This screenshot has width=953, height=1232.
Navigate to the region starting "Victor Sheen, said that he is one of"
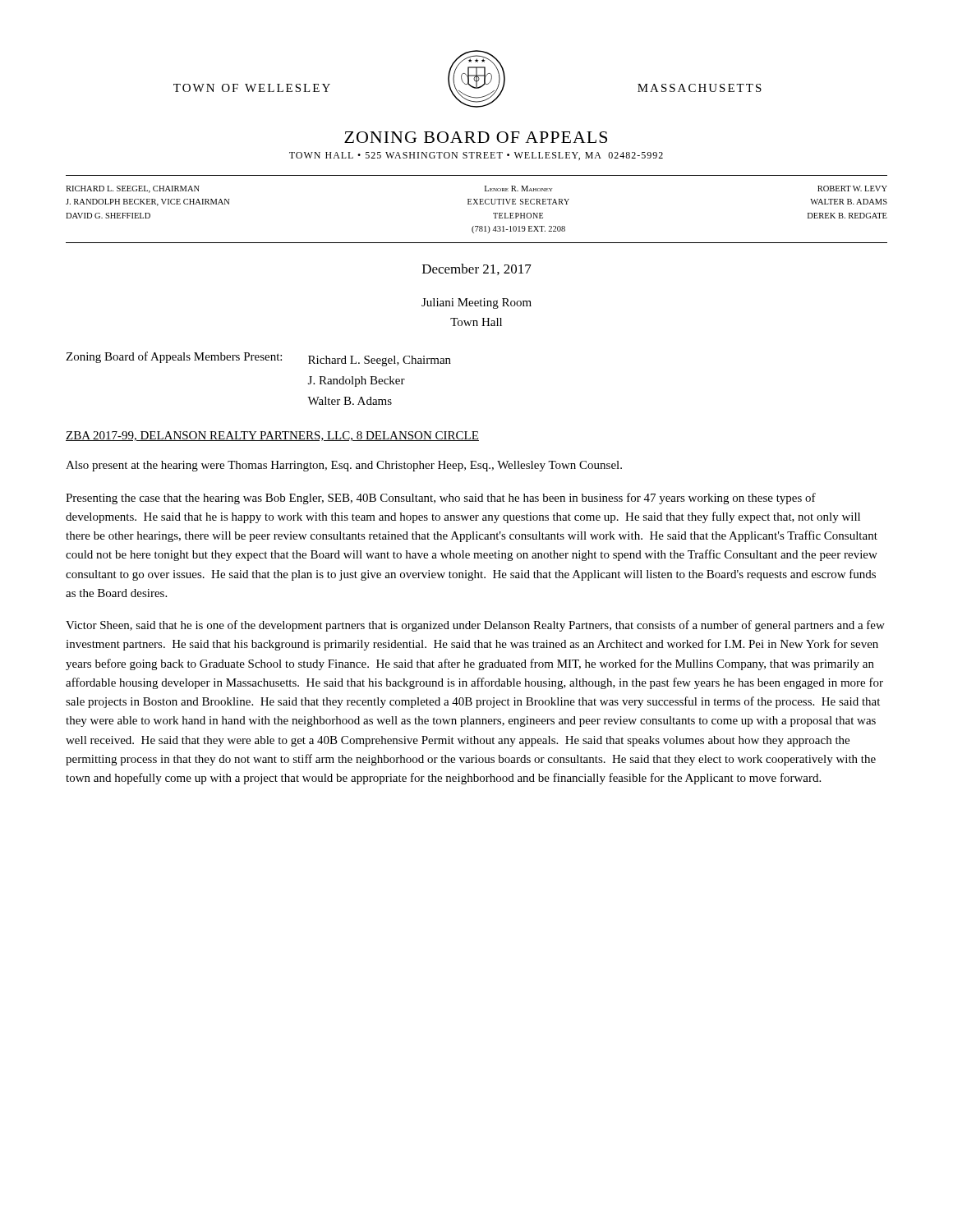[476, 702]
